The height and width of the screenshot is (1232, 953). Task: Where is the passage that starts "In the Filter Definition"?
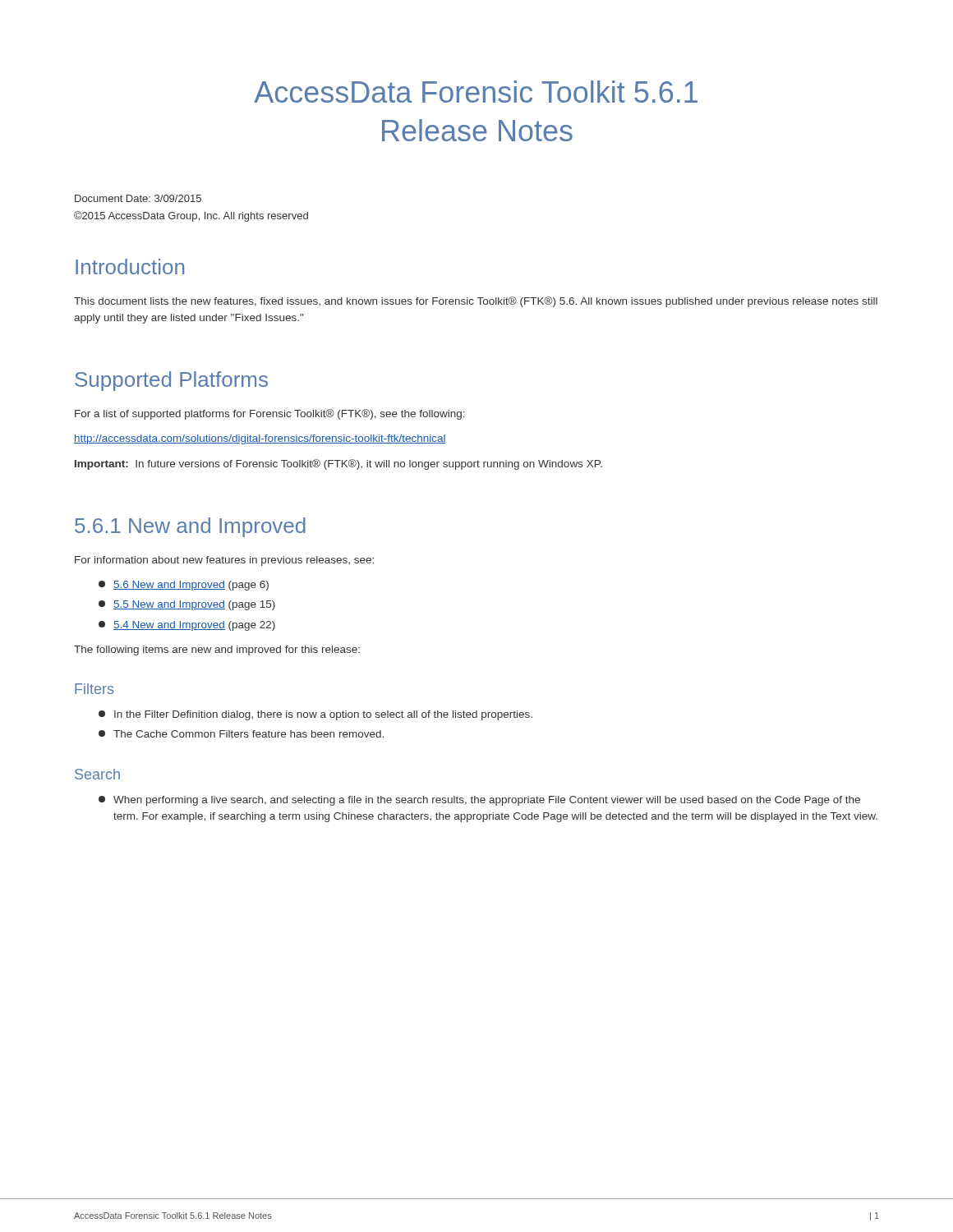click(x=316, y=715)
